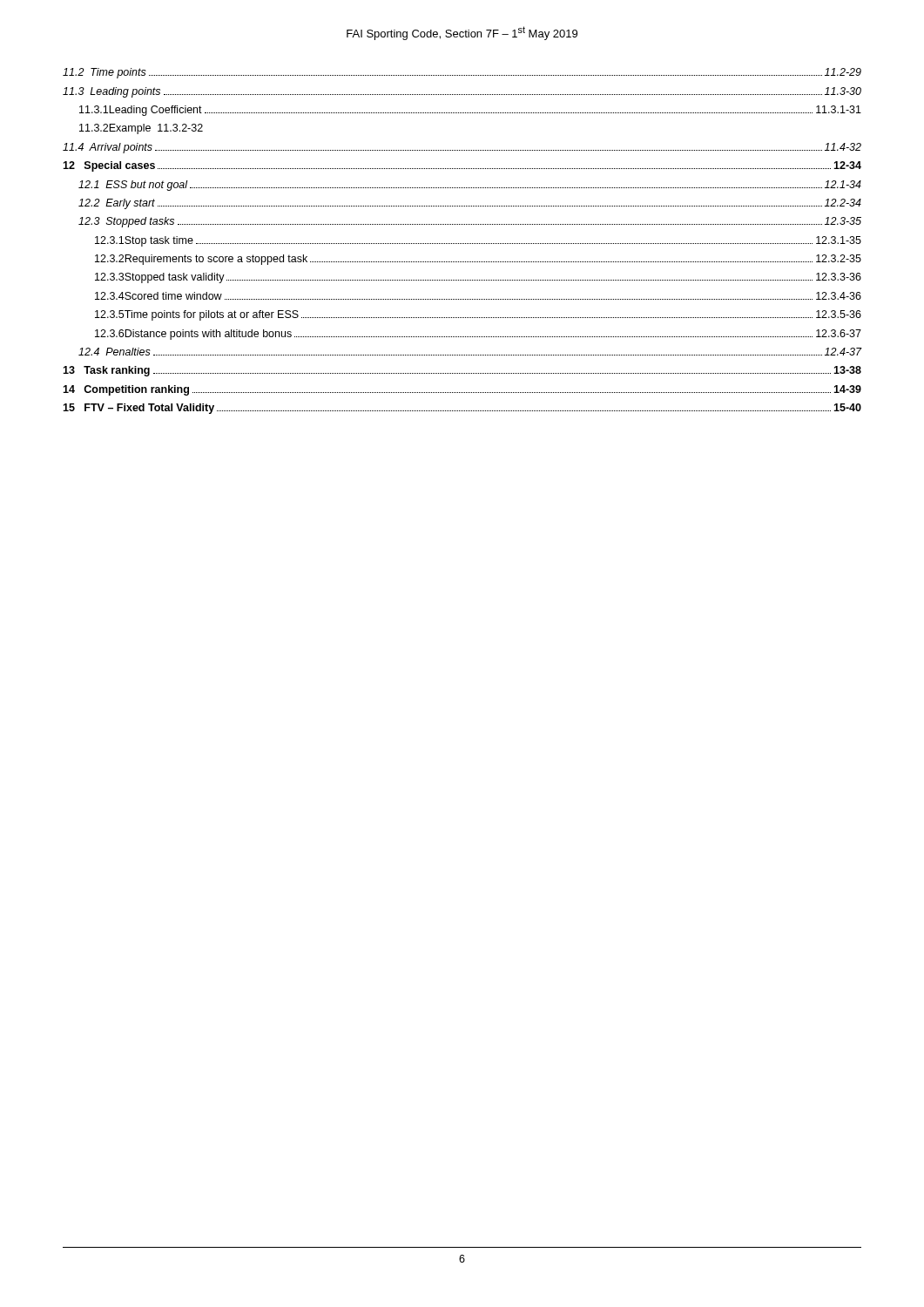Select the text starting "12.1 ESS but not goal 12.1-34"
Screen dimensions: 1307x924
pos(470,185)
